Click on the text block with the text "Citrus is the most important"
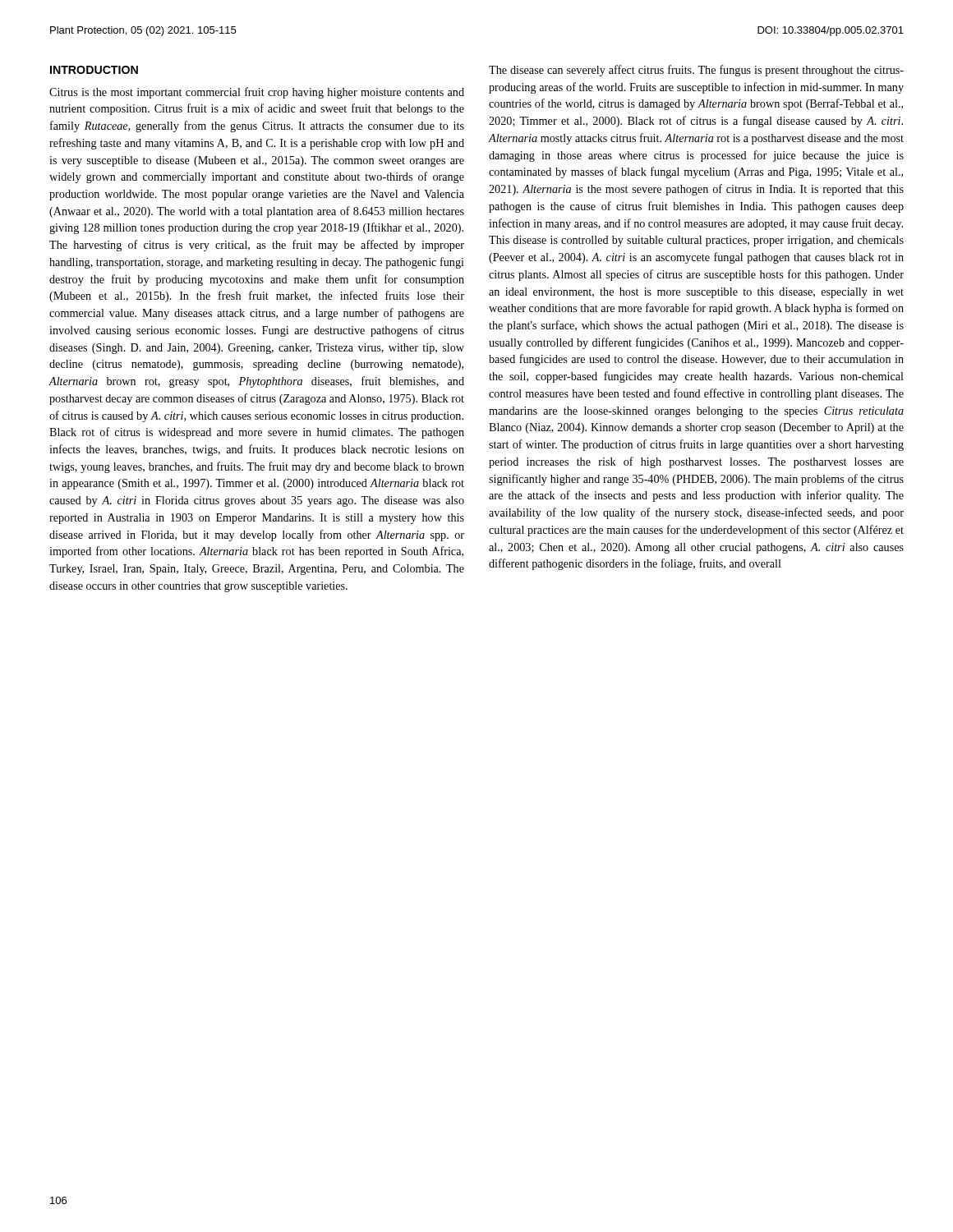Viewport: 953px width, 1232px height. [257, 339]
